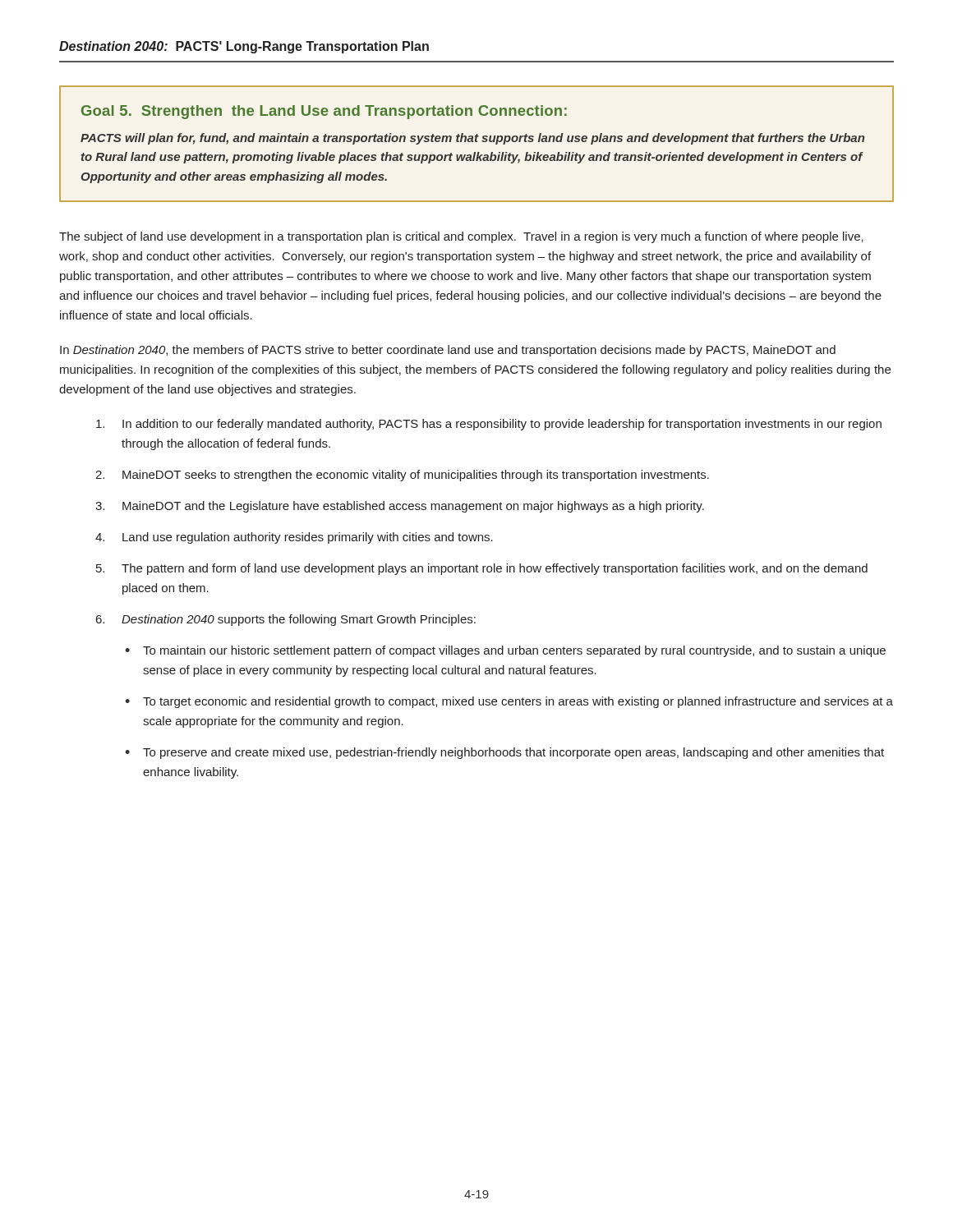Point to the passage starting "6. Destination 2040 supports the following Smart Growth"
This screenshot has height=1232, width=953.
[286, 620]
